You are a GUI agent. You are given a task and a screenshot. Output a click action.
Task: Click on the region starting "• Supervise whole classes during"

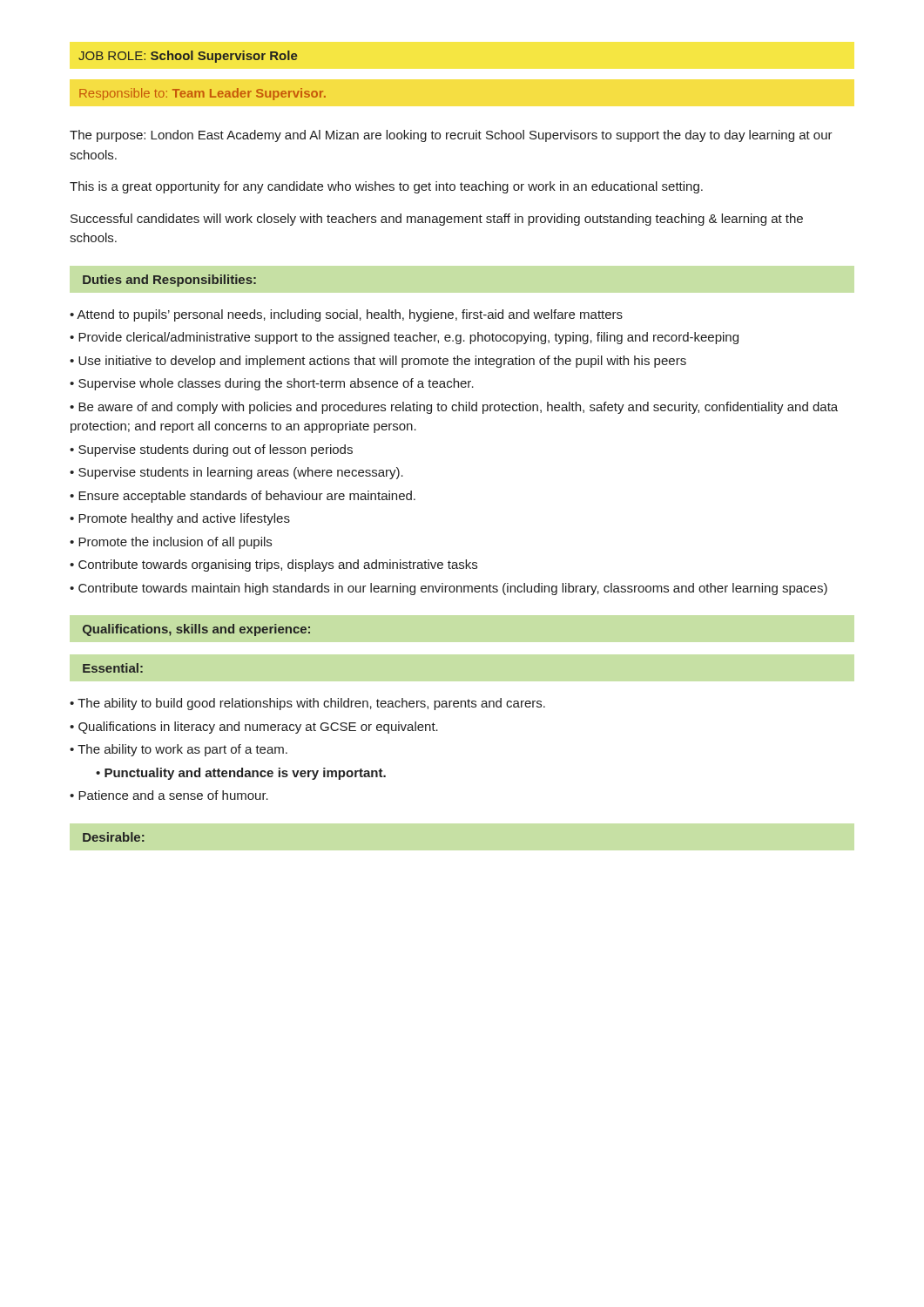(272, 383)
